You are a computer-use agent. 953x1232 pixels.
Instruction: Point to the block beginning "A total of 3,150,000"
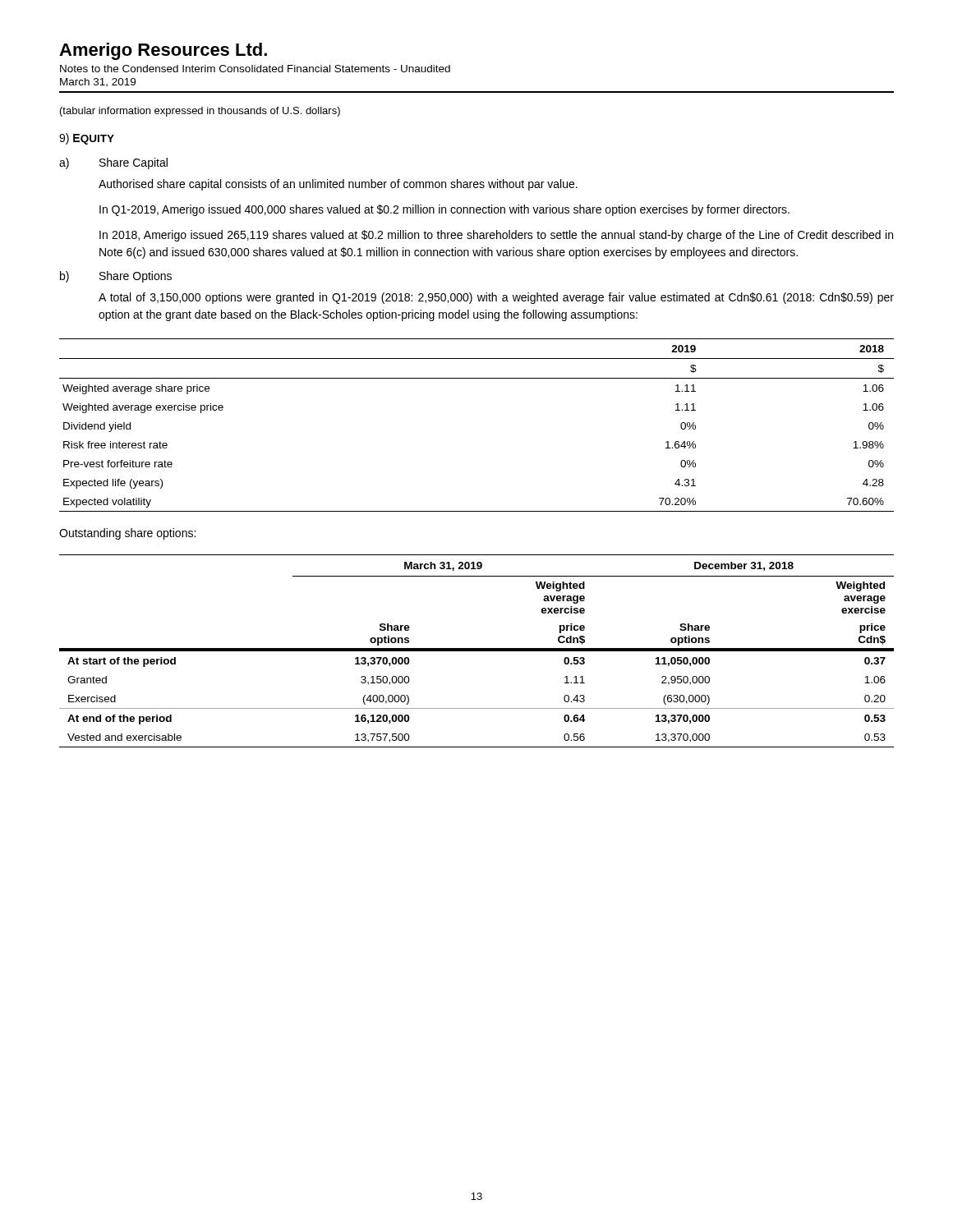(496, 306)
